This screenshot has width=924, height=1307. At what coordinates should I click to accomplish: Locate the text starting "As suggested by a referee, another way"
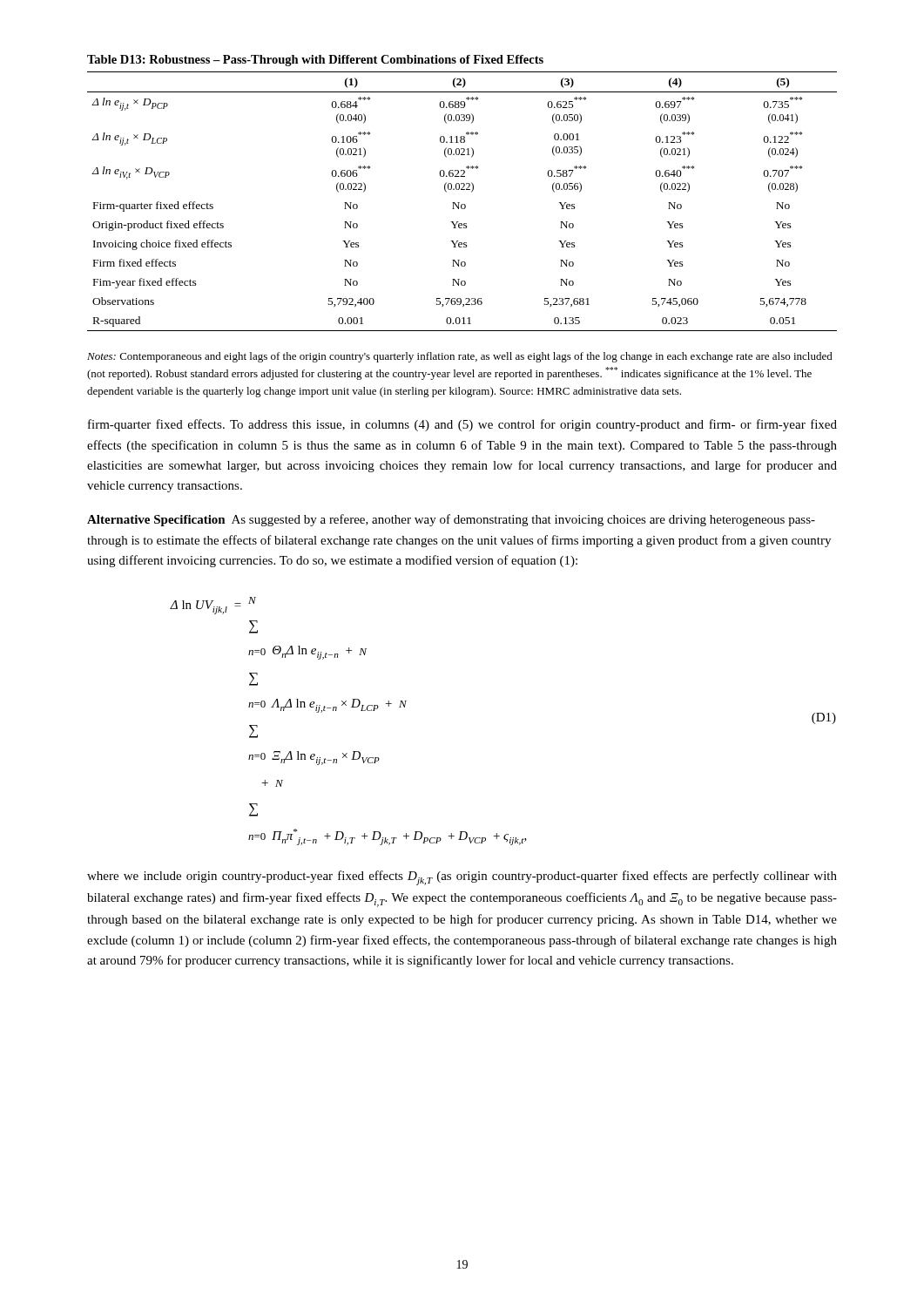[459, 540]
